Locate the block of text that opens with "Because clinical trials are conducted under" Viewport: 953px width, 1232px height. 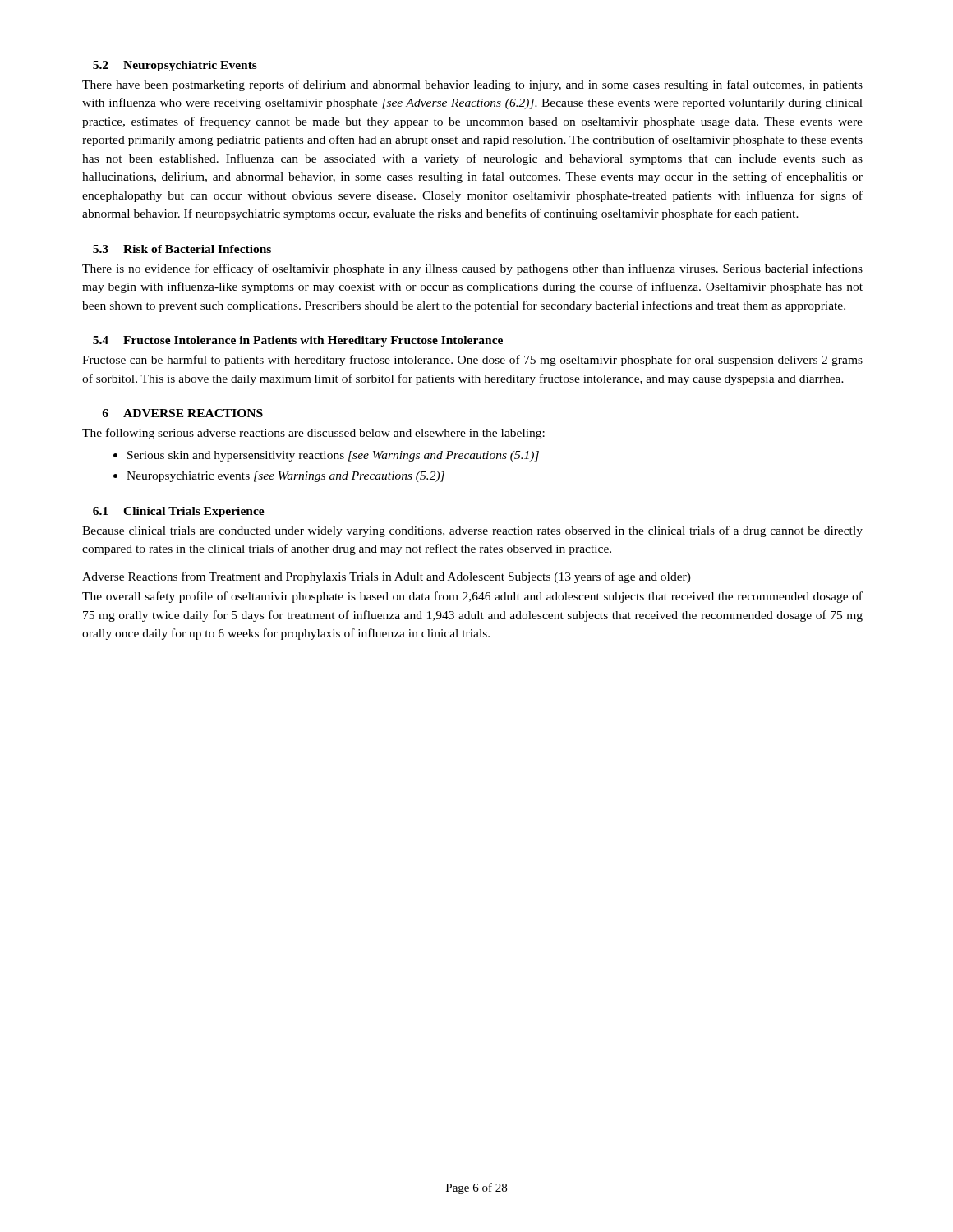(472, 539)
